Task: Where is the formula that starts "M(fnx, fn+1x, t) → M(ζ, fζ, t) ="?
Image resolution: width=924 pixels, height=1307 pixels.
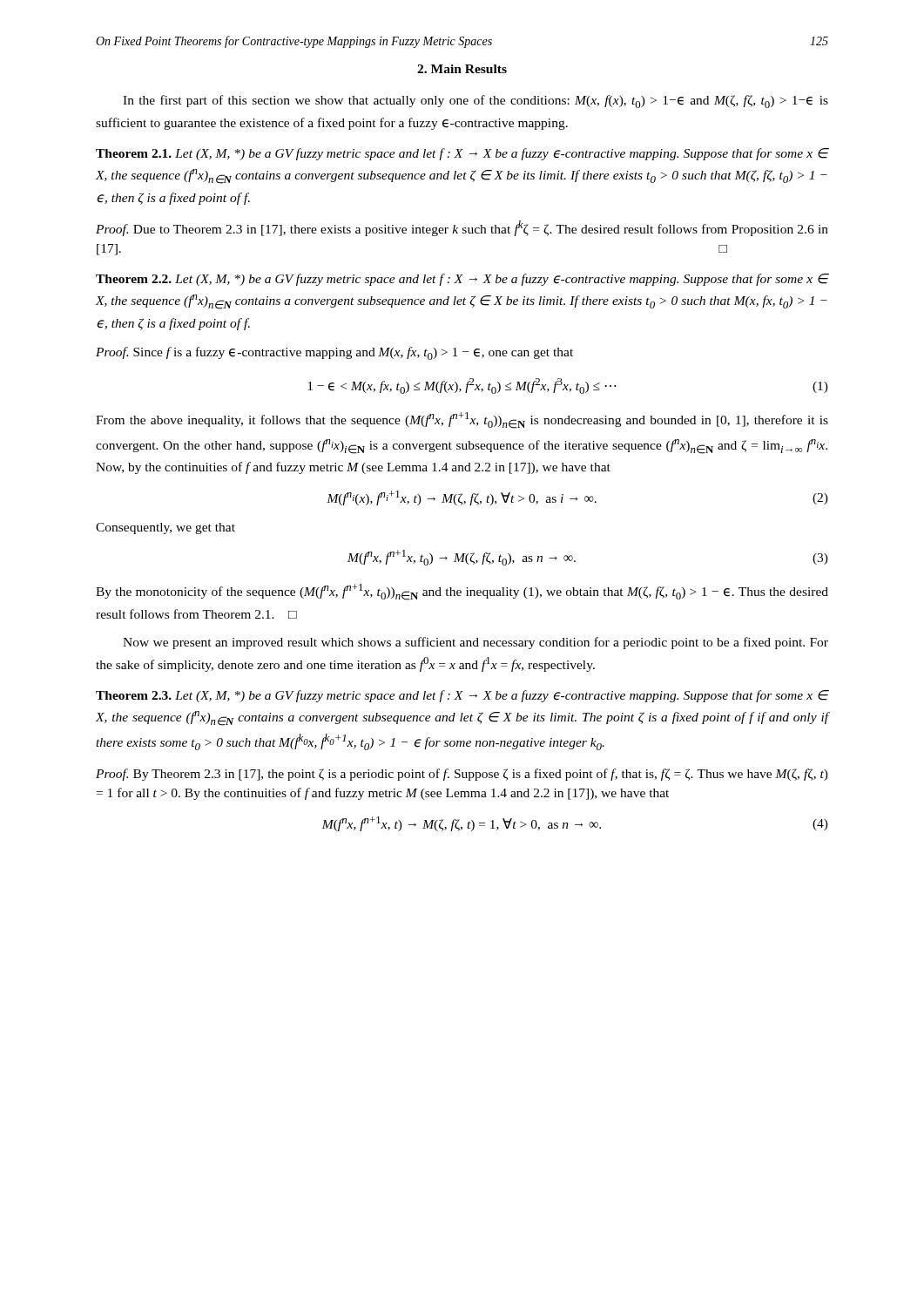Action: (x=462, y=823)
